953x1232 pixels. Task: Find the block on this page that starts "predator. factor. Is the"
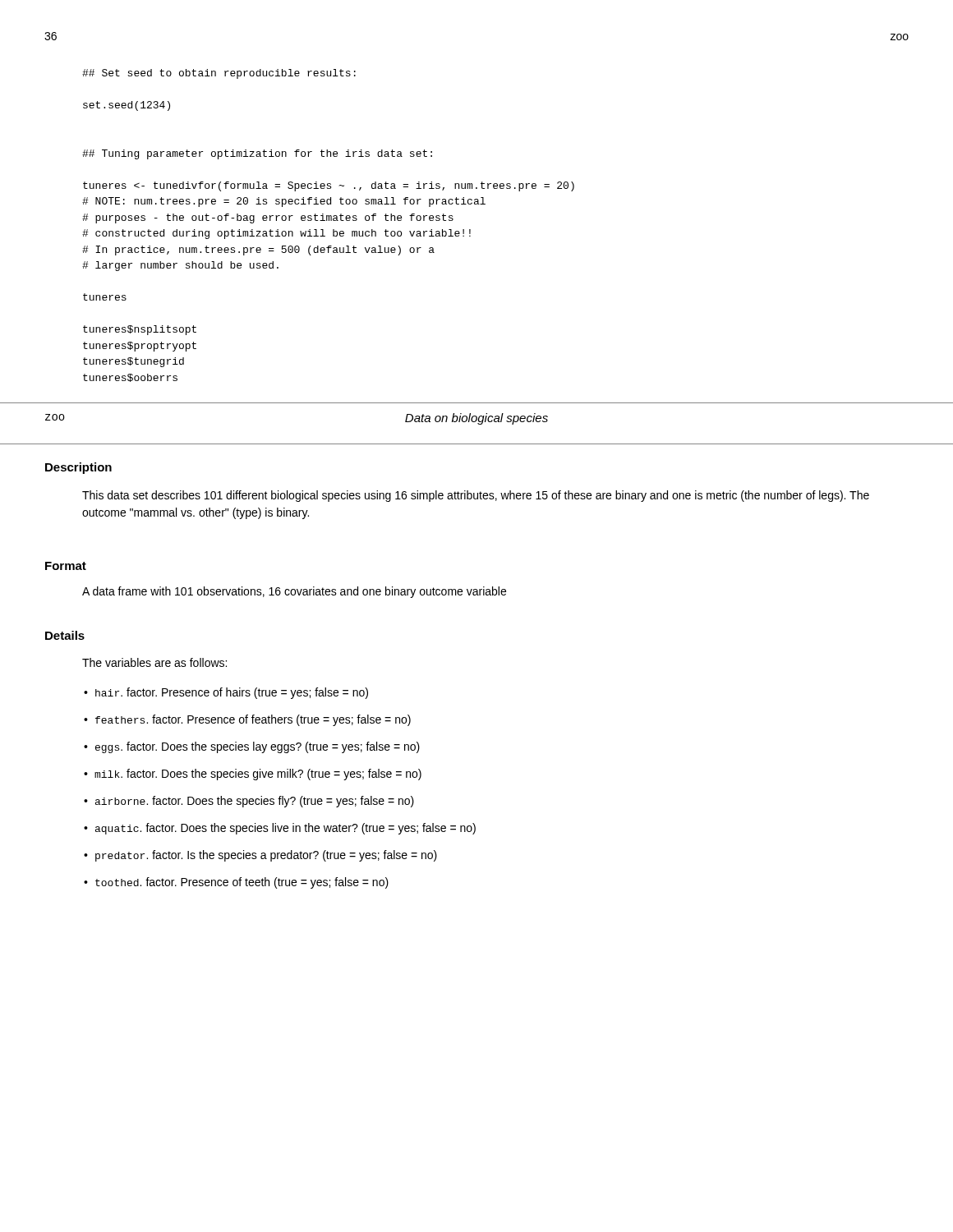pos(266,855)
